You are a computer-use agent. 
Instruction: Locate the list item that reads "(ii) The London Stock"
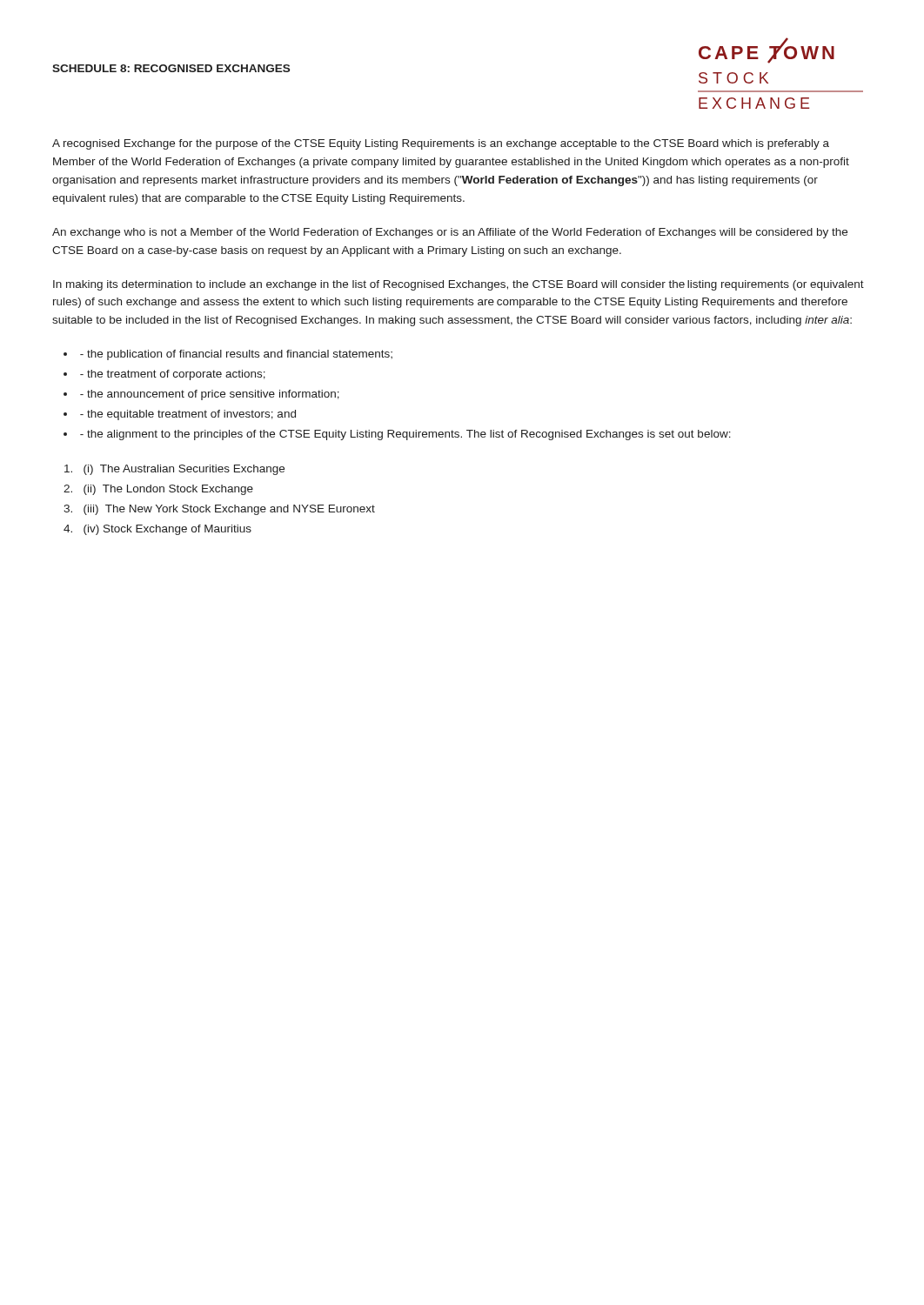pyautogui.click(x=165, y=488)
